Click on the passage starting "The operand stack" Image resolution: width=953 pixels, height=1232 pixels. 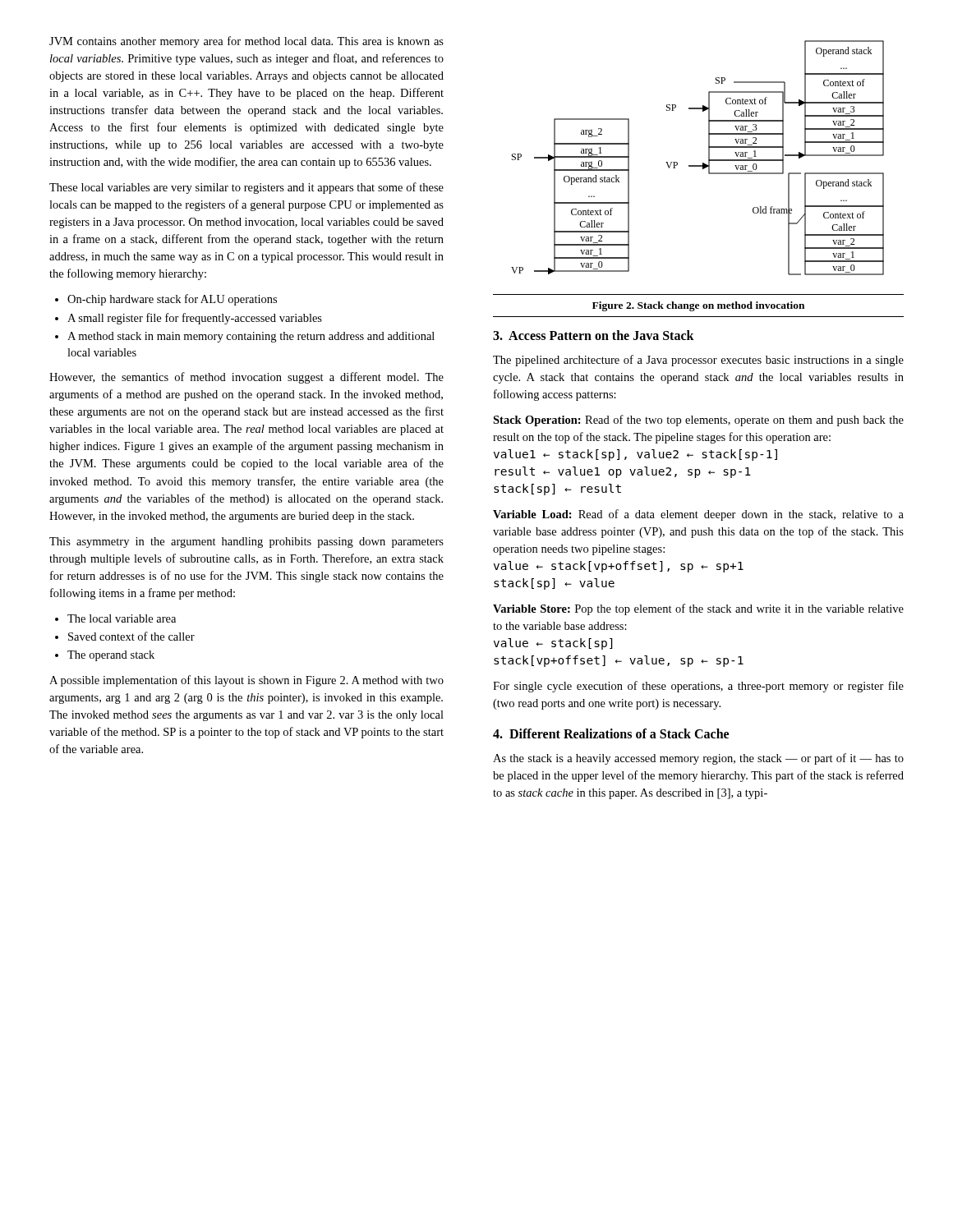(111, 656)
